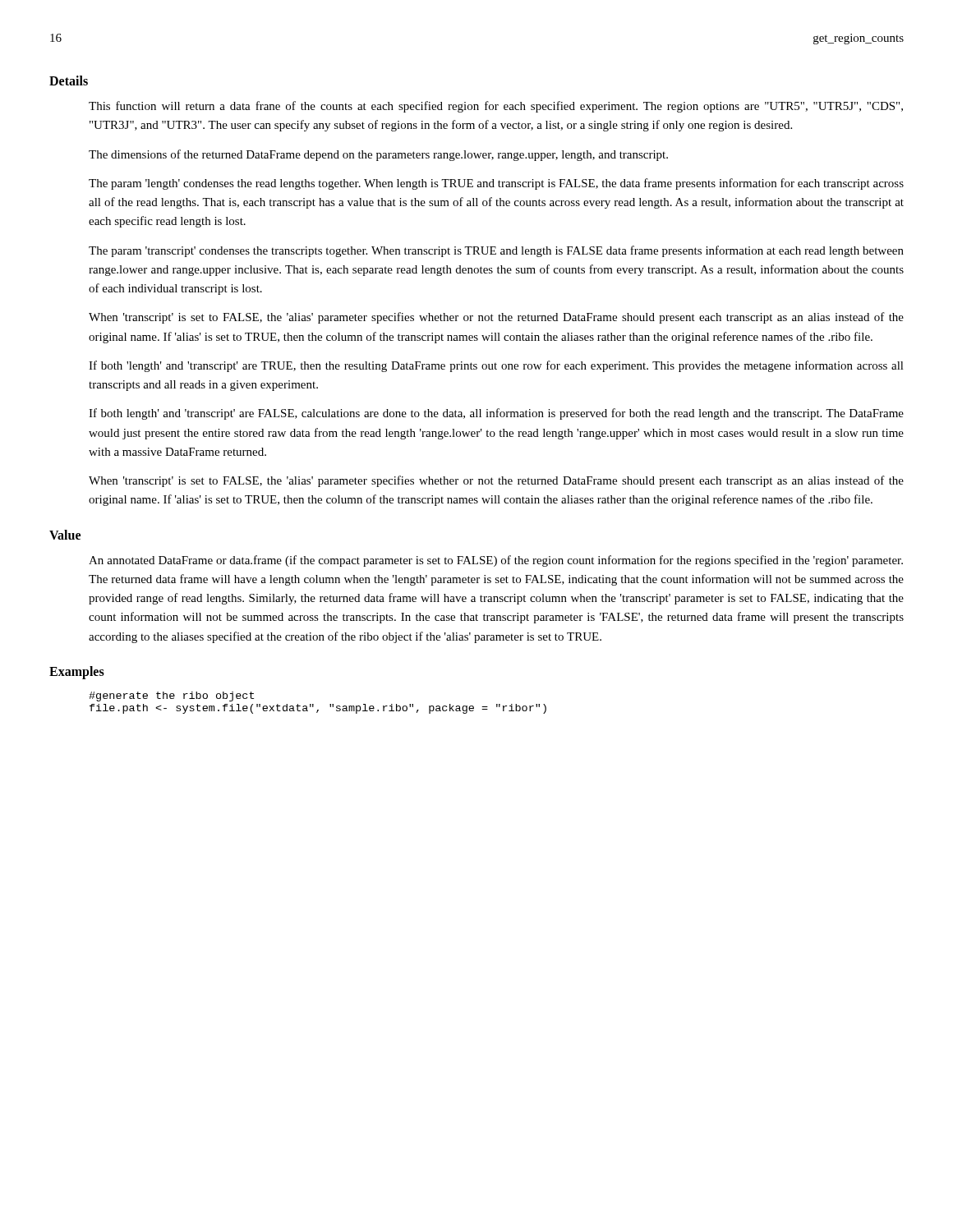Point to the block beginning "An annotated DataFrame or"
This screenshot has width=953, height=1232.
pyautogui.click(x=496, y=598)
